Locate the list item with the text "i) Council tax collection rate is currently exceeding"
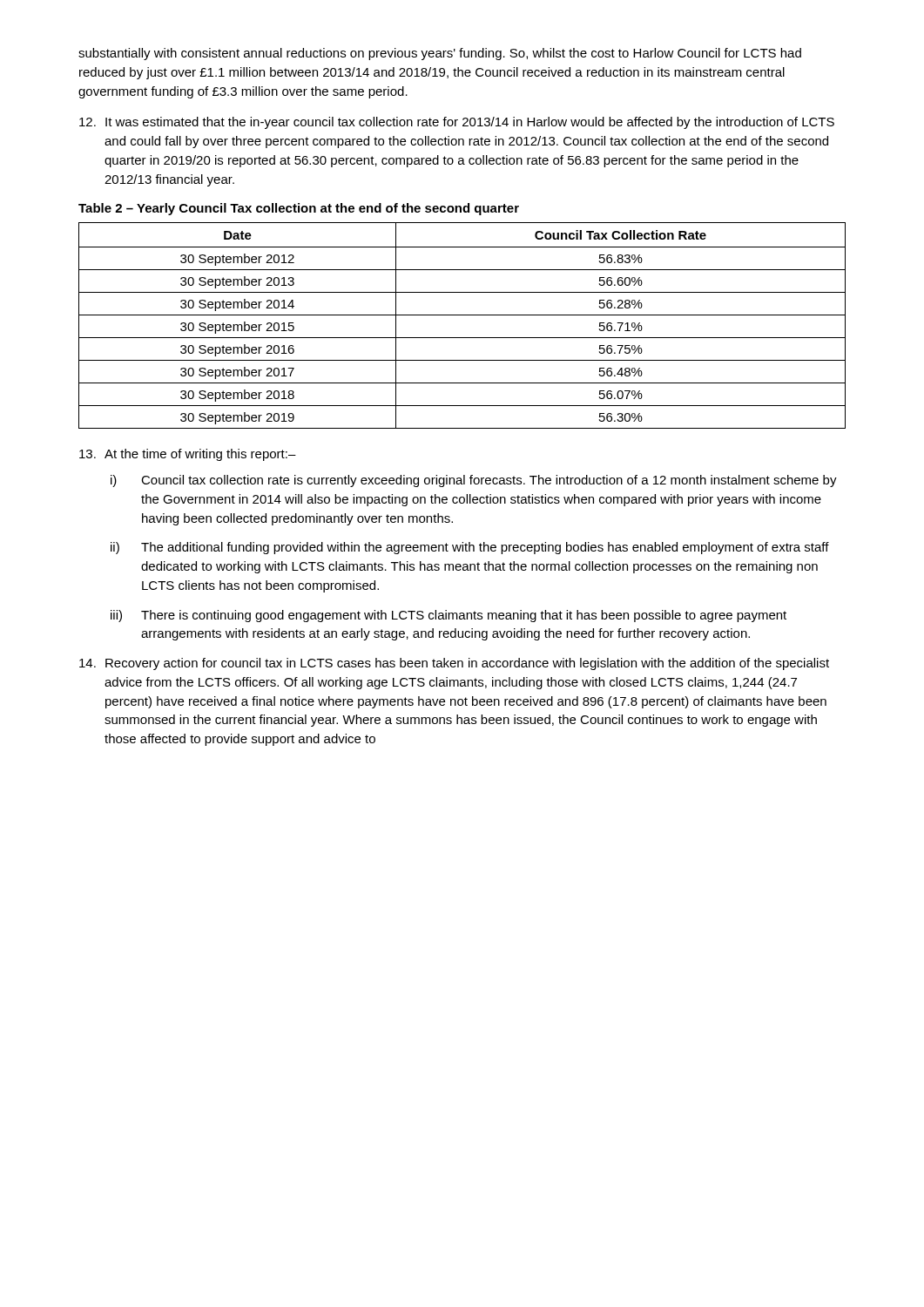924x1307 pixels. click(478, 499)
